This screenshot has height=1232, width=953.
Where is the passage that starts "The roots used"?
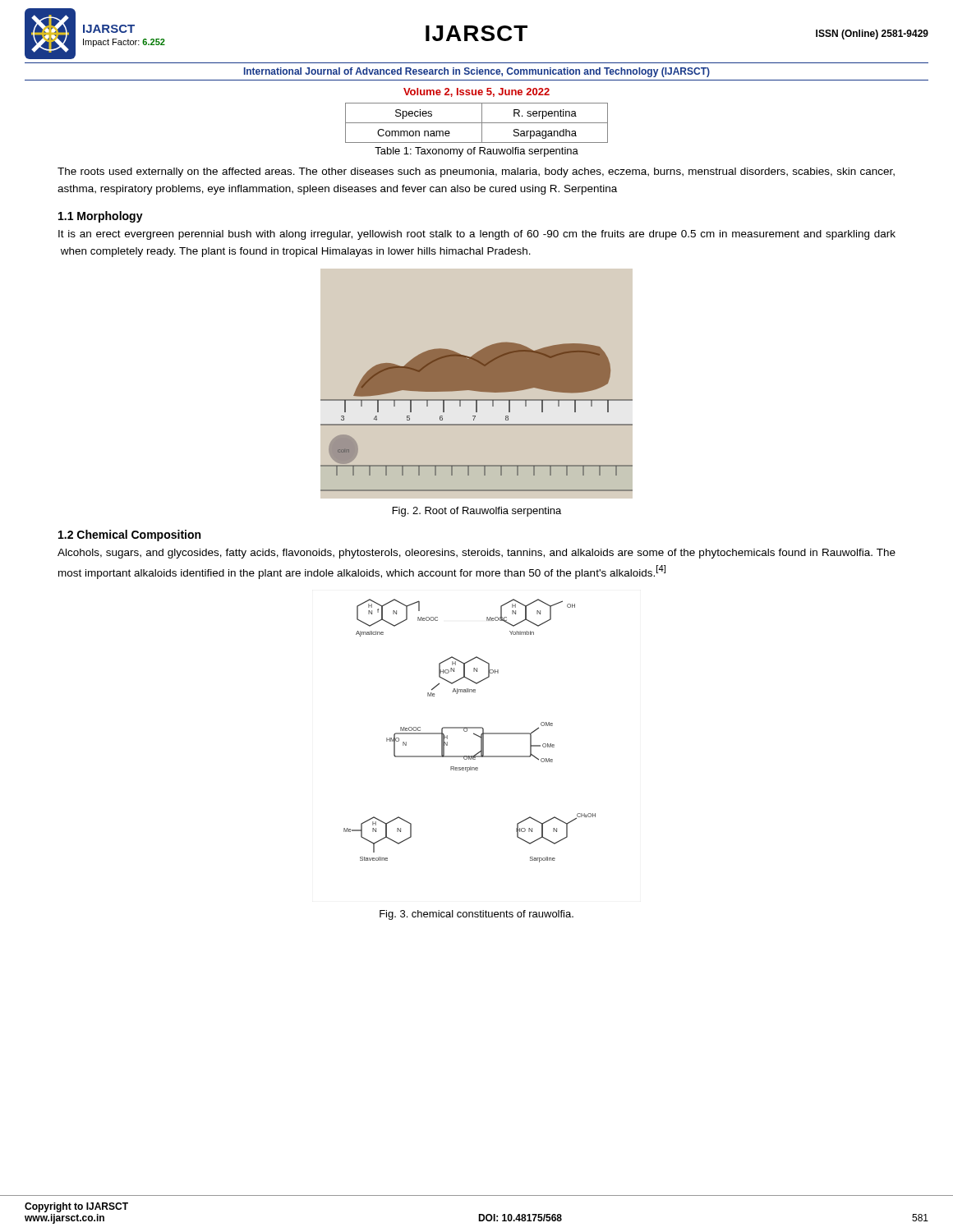pyautogui.click(x=476, y=180)
